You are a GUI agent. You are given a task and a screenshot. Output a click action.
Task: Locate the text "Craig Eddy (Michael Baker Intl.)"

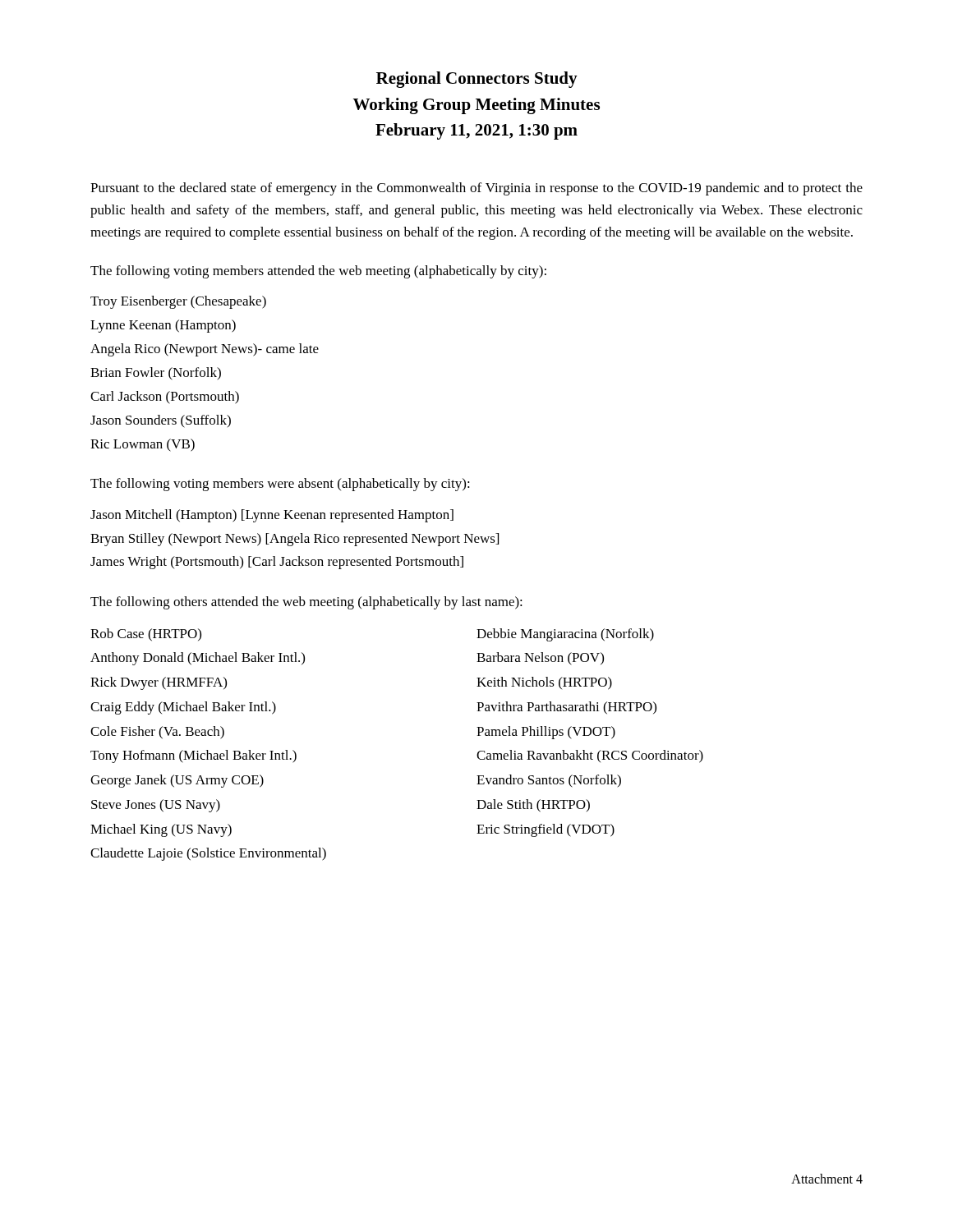[183, 707]
